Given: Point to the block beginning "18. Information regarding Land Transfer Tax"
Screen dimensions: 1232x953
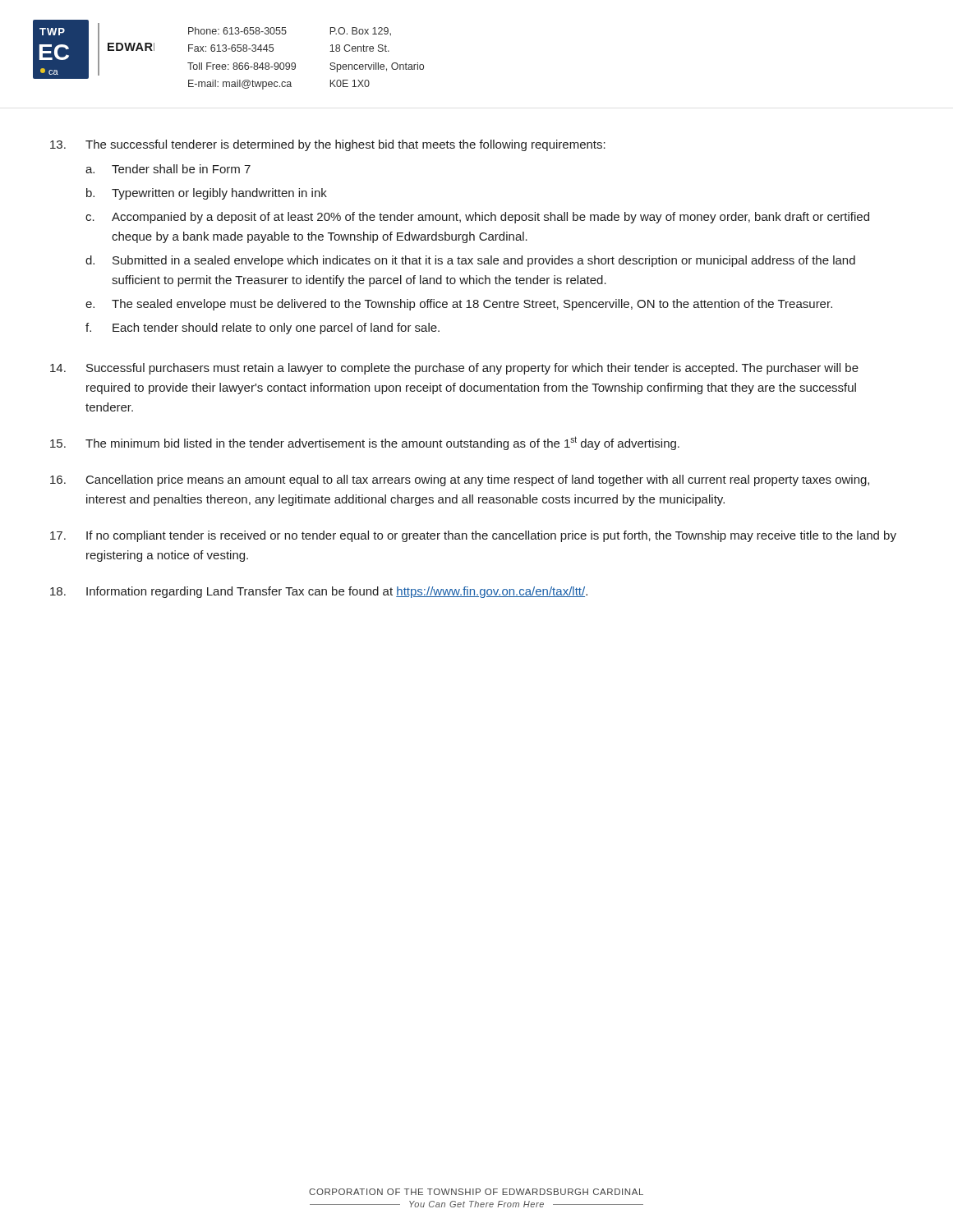Looking at the screenshot, I should pos(476,591).
